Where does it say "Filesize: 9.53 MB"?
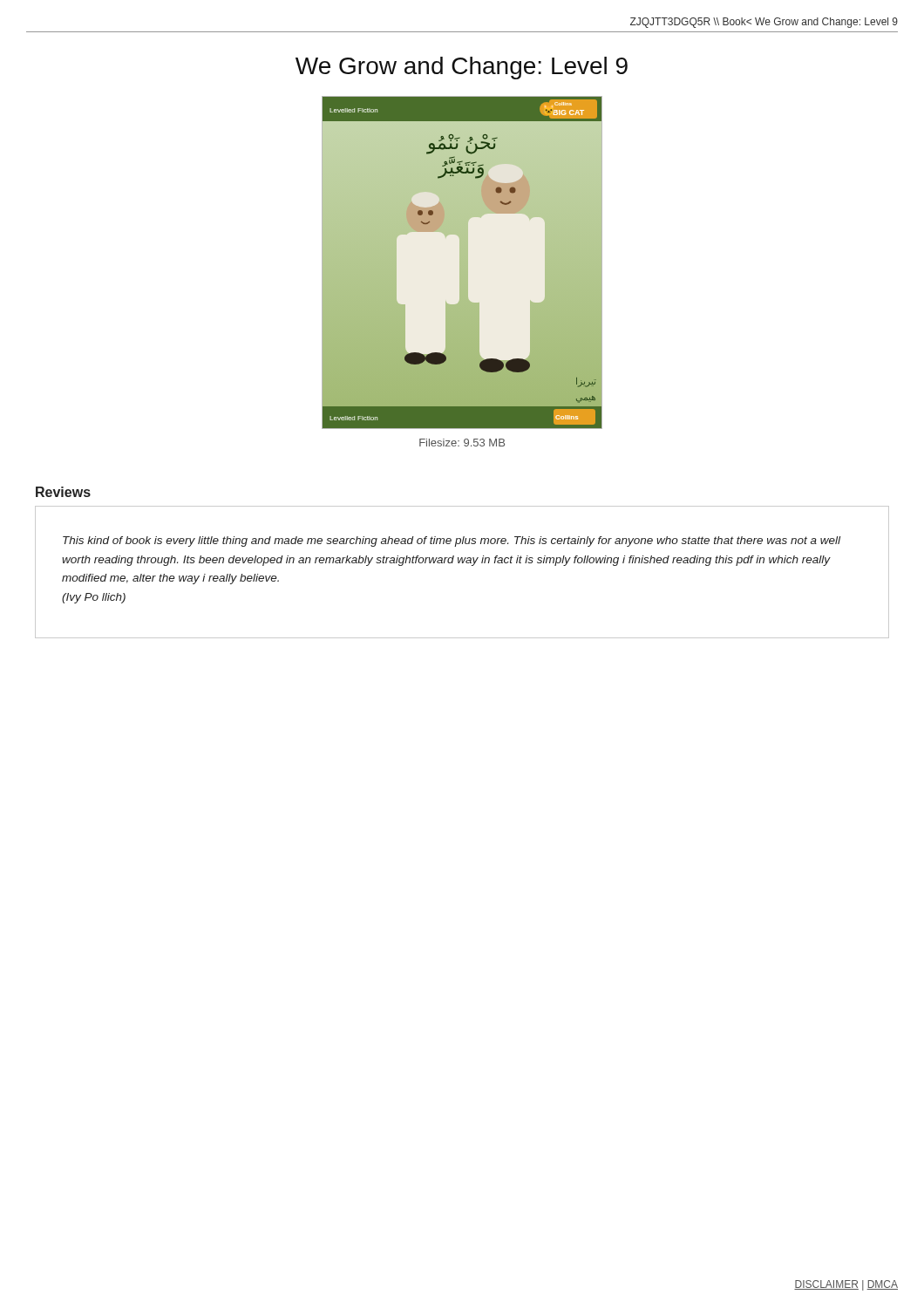 click(462, 442)
